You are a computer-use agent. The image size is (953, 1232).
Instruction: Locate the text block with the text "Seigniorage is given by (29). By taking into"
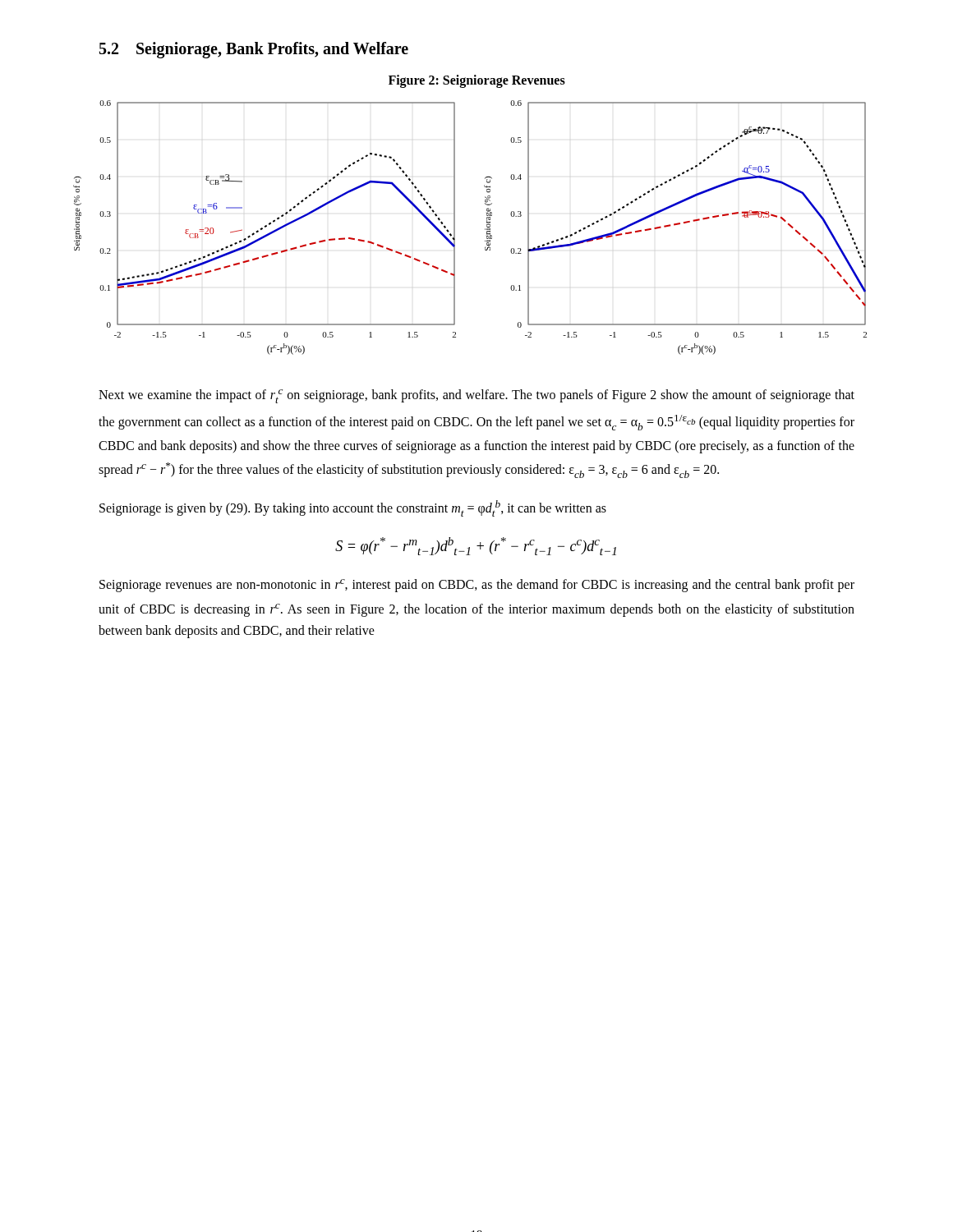352,508
